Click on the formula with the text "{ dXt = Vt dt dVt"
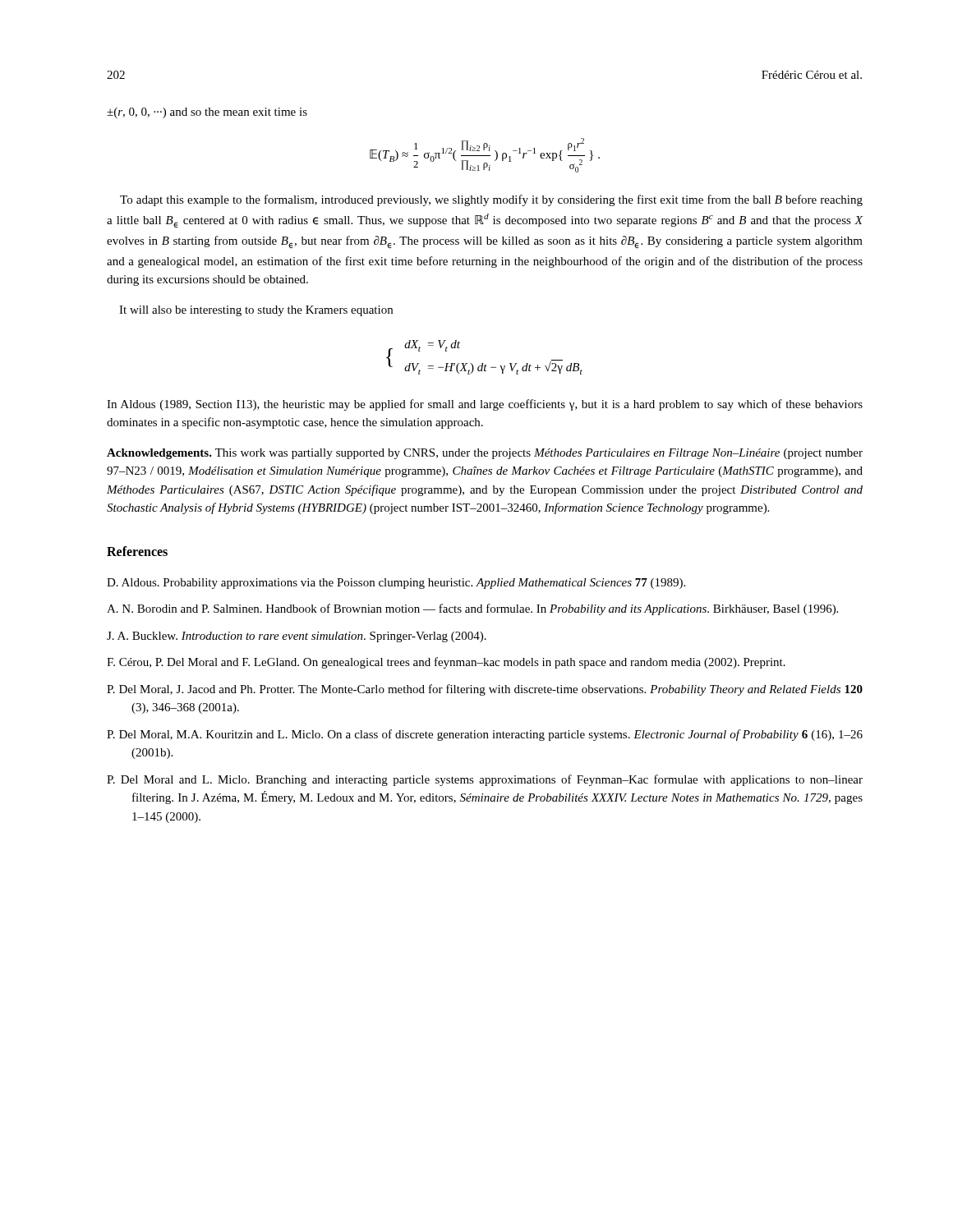This screenshot has height=1232, width=953. (x=485, y=357)
